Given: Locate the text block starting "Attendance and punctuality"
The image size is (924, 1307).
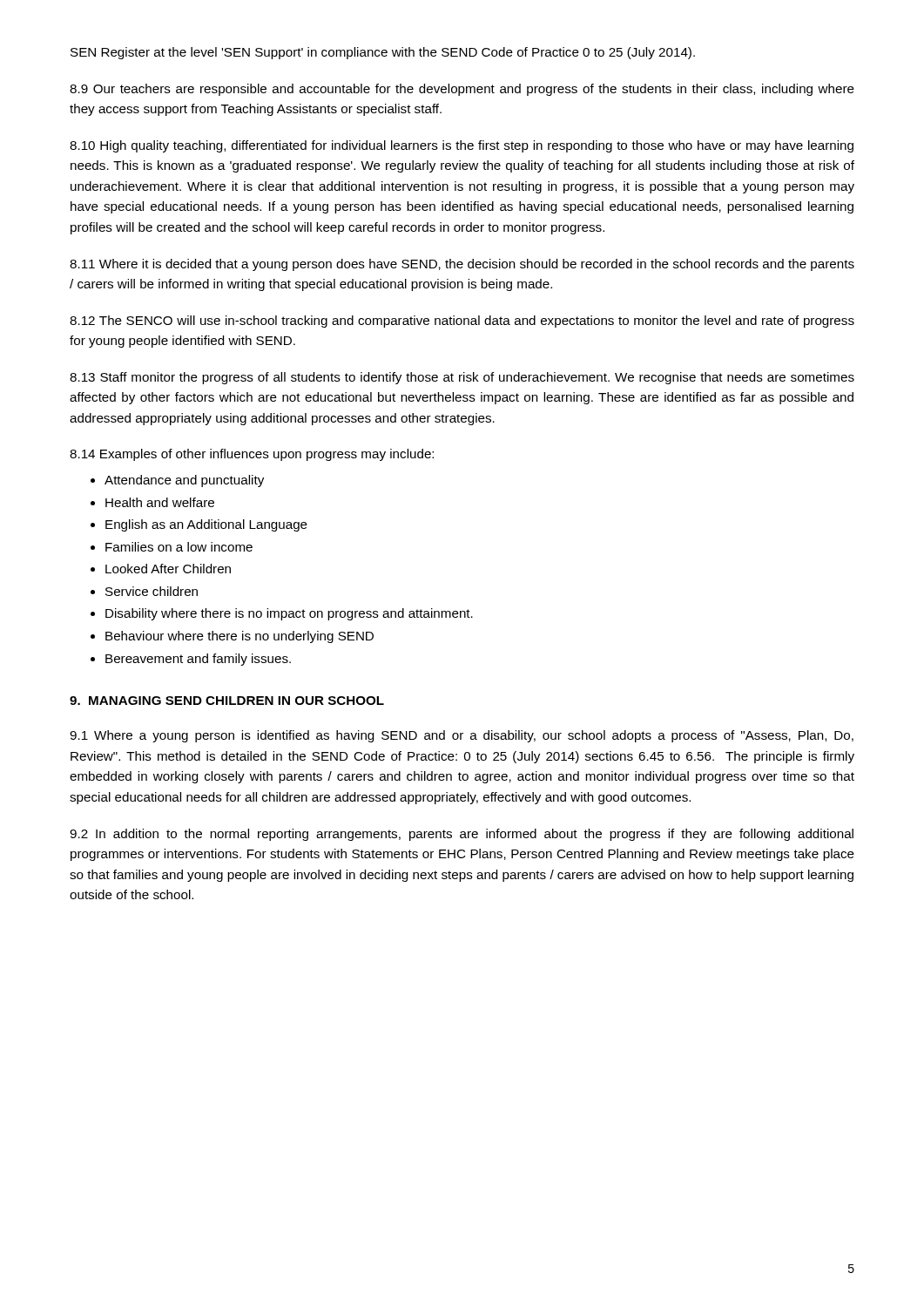Looking at the screenshot, I should [x=184, y=480].
